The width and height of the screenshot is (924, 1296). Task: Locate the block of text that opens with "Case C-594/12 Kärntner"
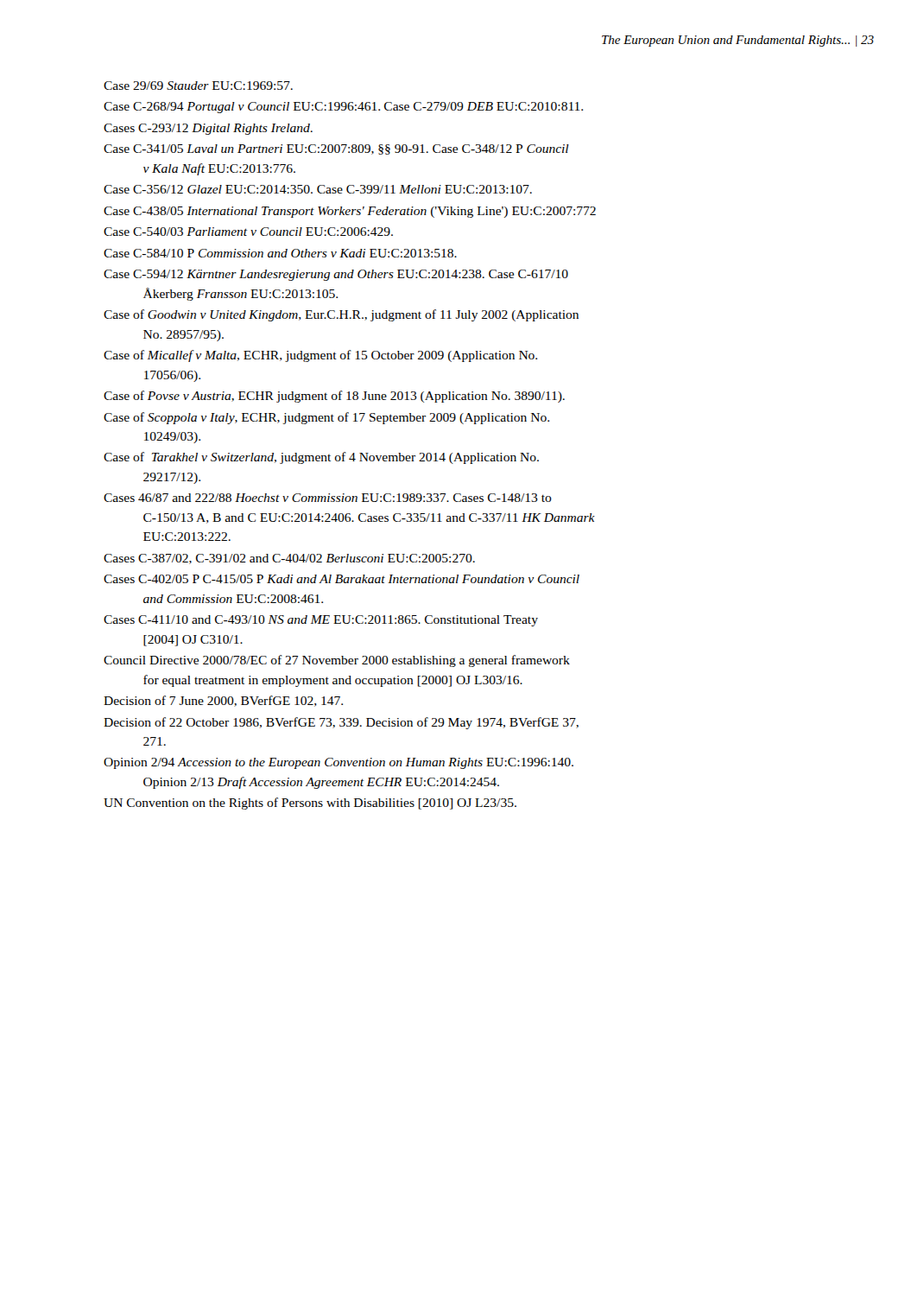pos(336,283)
